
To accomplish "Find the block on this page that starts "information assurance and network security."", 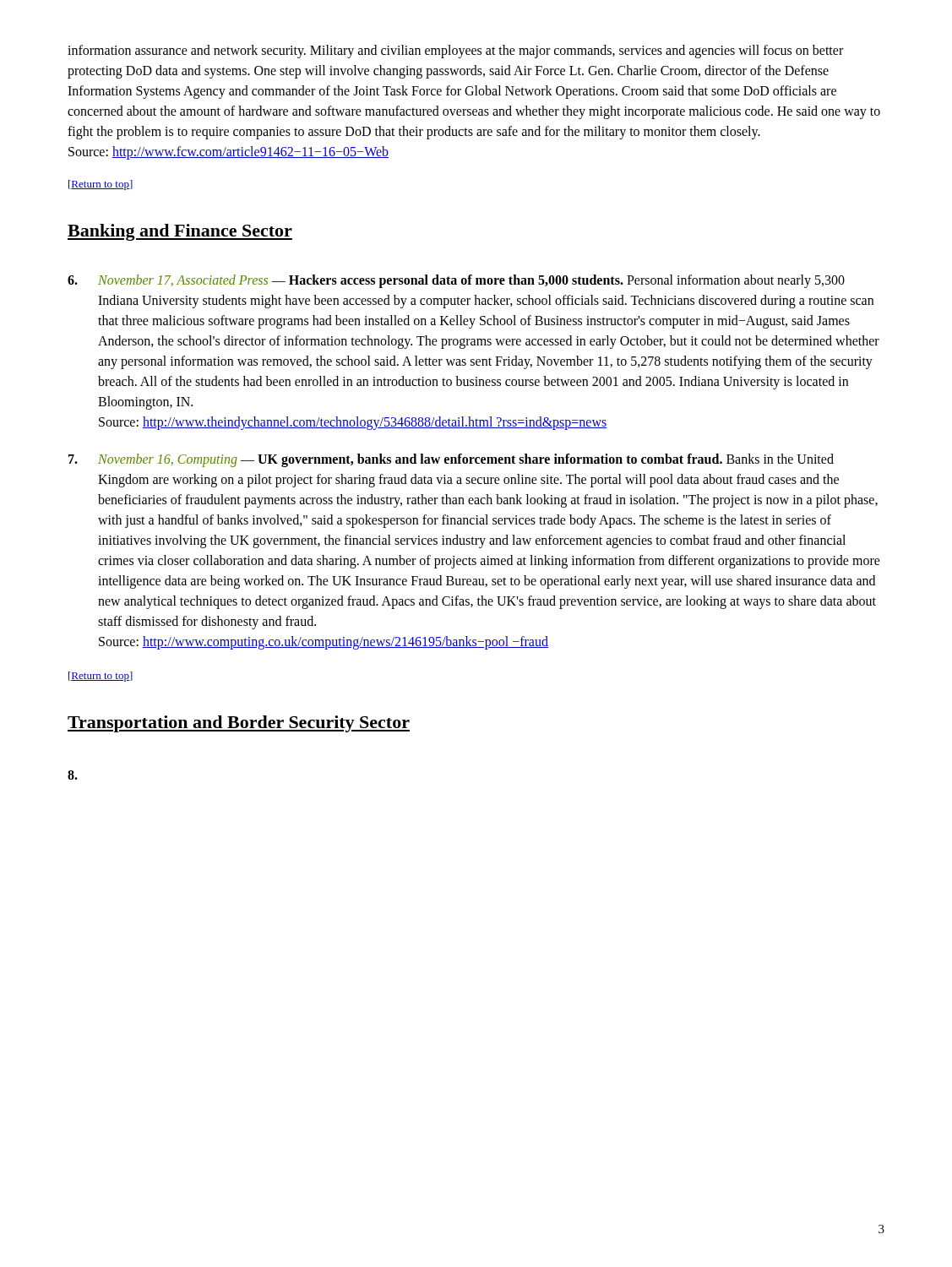I will 474,101.
